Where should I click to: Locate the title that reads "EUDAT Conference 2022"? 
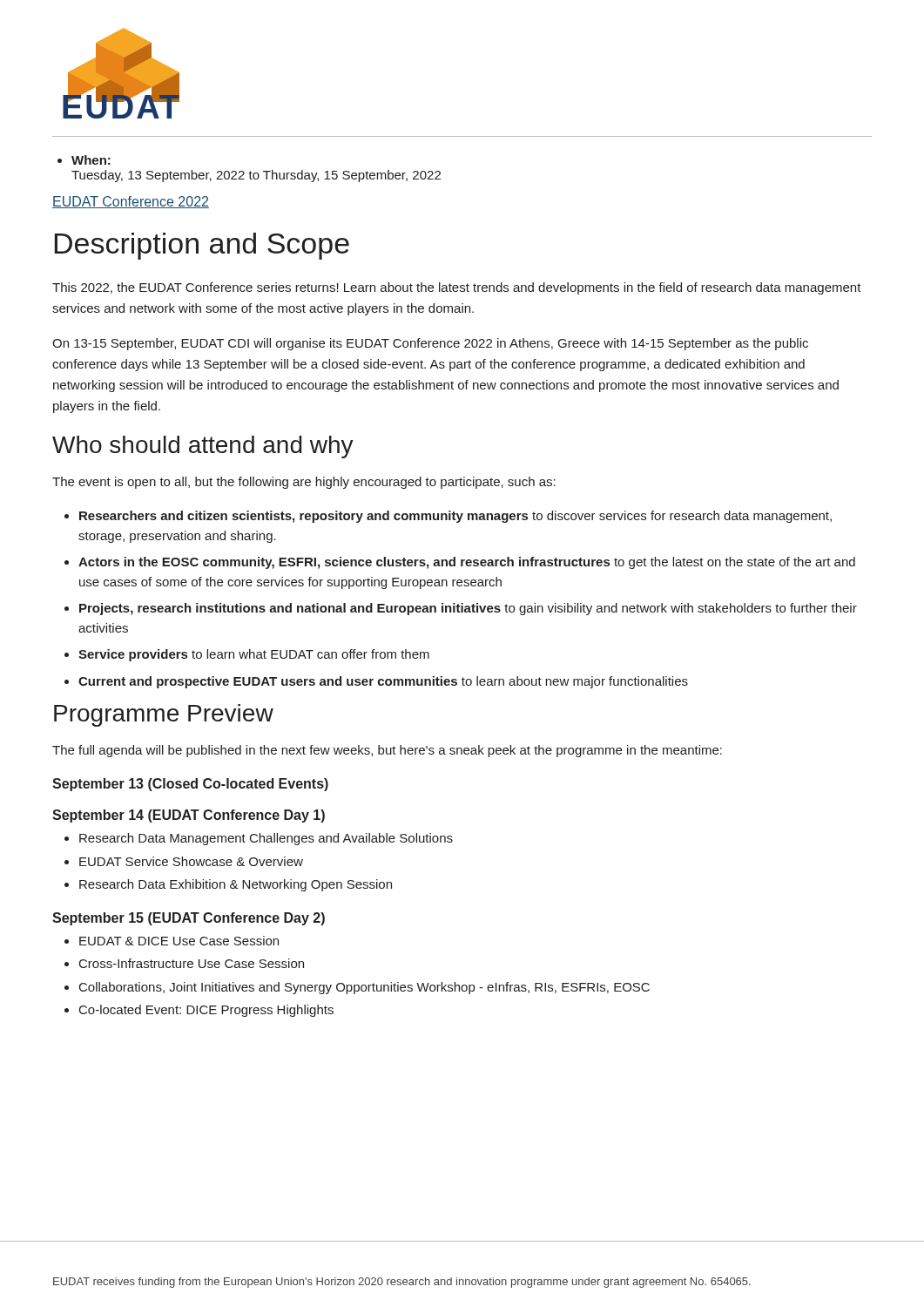pyautogui.click(x=131, y=202)
